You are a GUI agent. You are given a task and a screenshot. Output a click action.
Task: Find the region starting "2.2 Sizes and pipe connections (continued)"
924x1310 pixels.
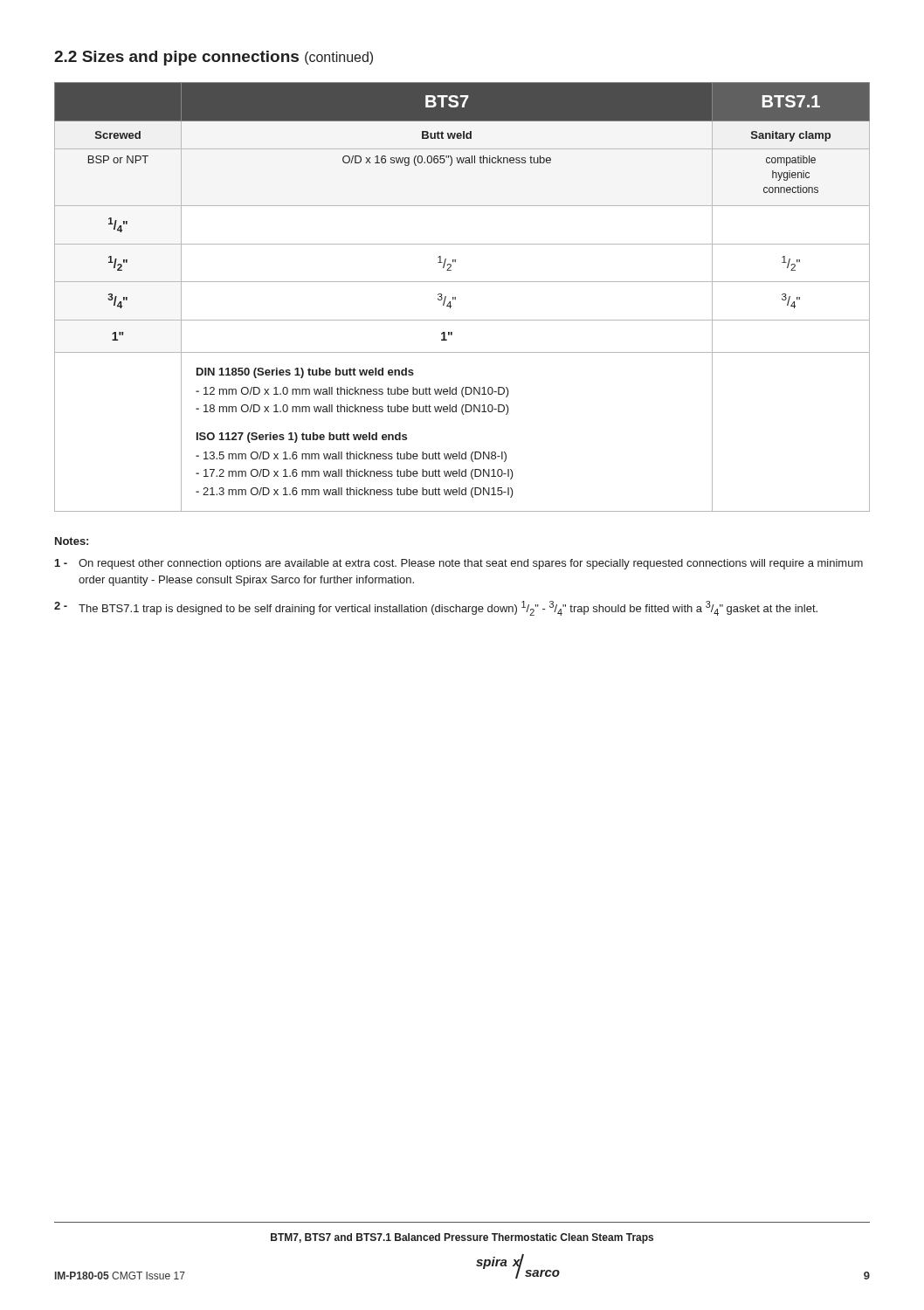pos(214,56)
